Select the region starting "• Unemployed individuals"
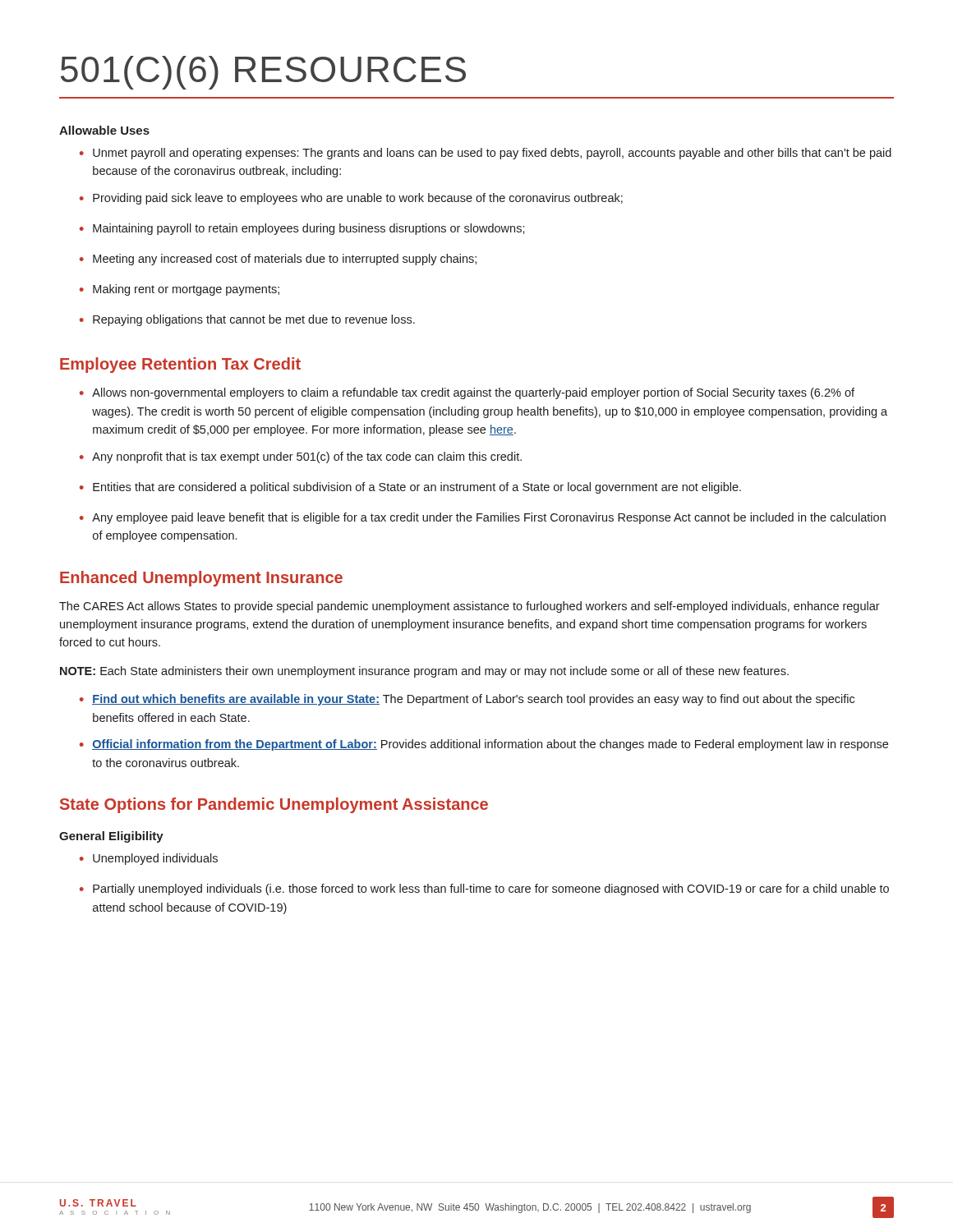The image size is (953, 1232). pos(149,859)
